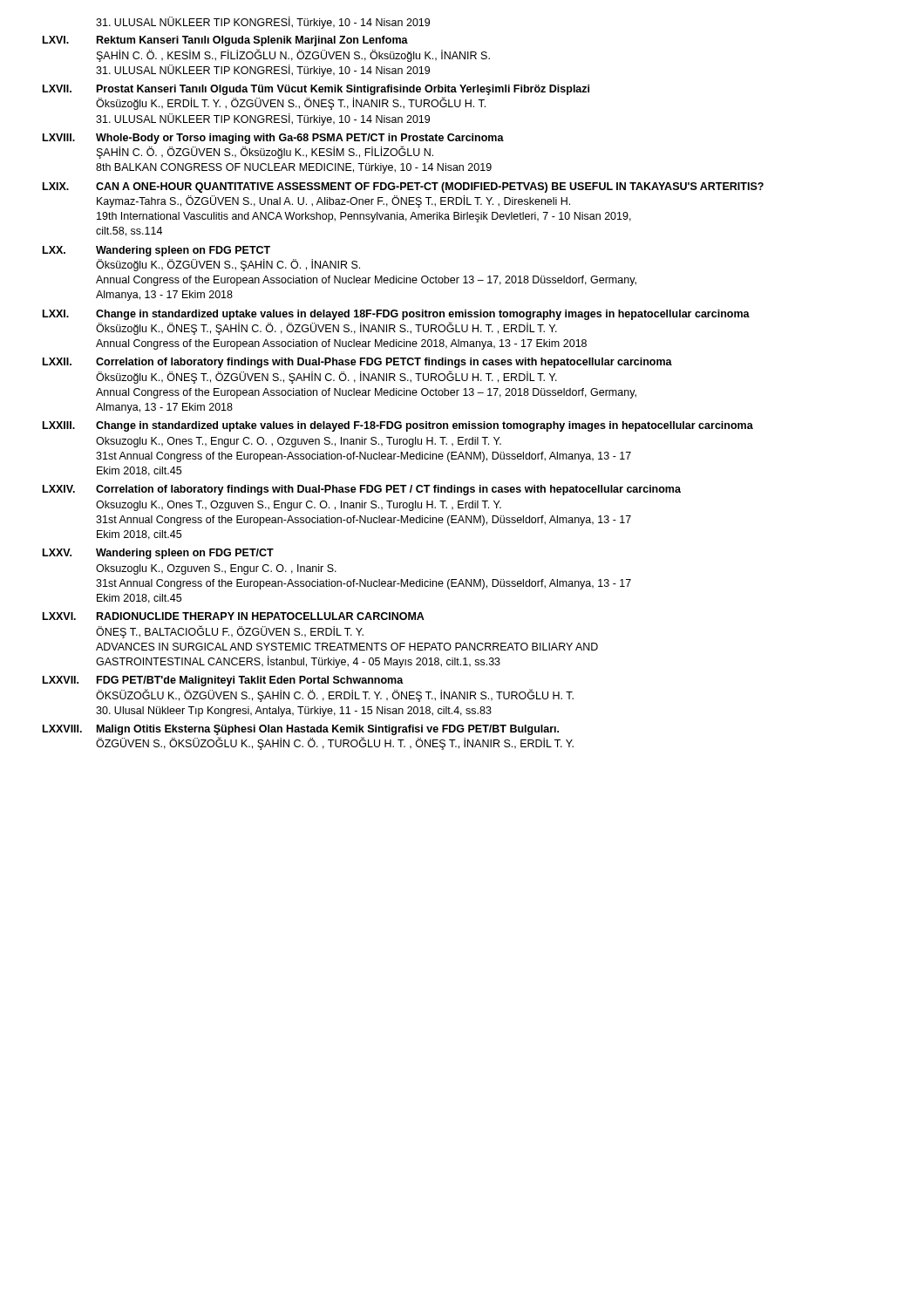Find the block on this page that starts "LXXVII. FDG PET/BT'de Maligniteyi Taklit Eden Portal Schwannoma"
Screen dimensions: 1308x924
coord(462,696)
